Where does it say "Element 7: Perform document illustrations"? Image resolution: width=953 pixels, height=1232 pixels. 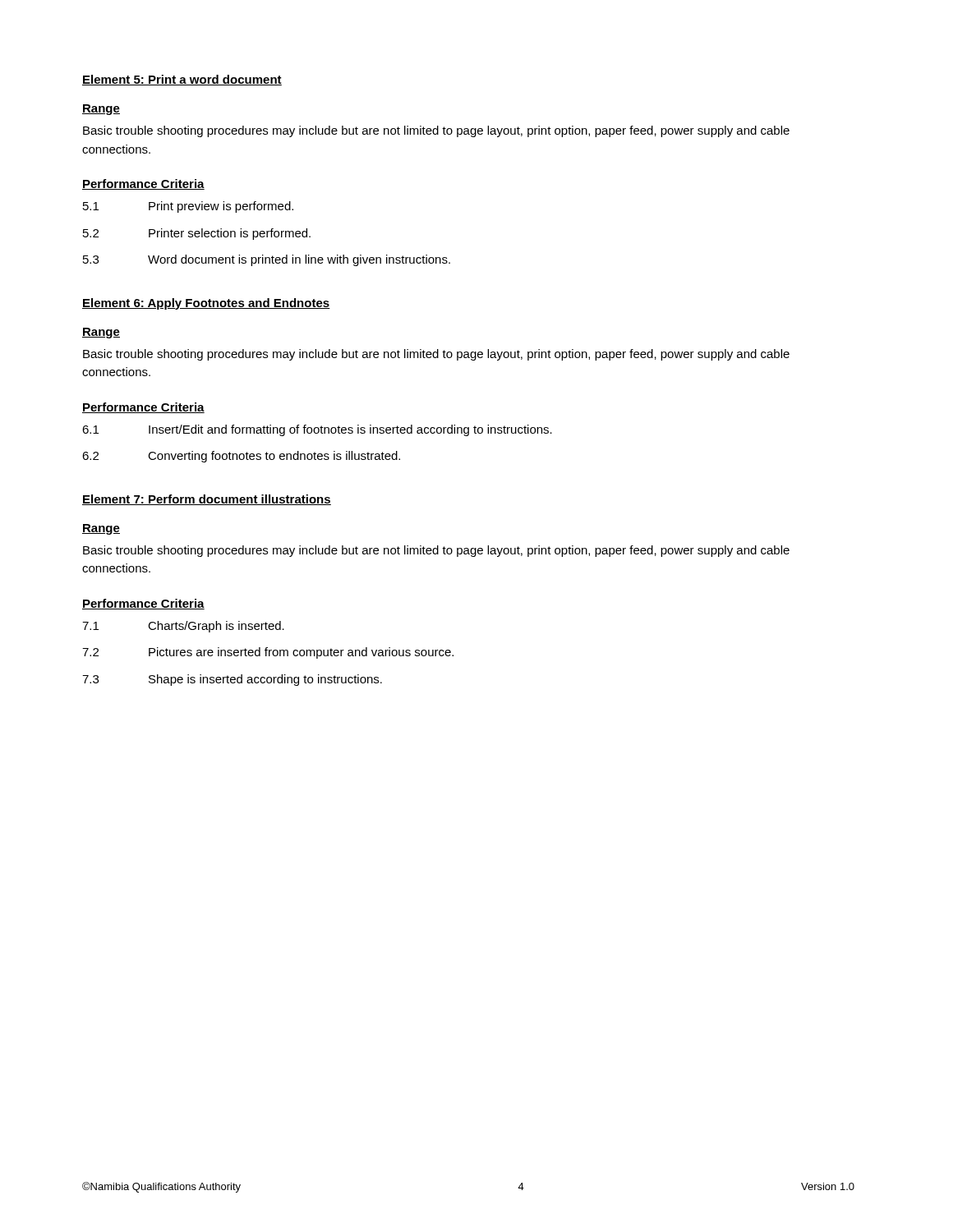(x=206, y=499)
